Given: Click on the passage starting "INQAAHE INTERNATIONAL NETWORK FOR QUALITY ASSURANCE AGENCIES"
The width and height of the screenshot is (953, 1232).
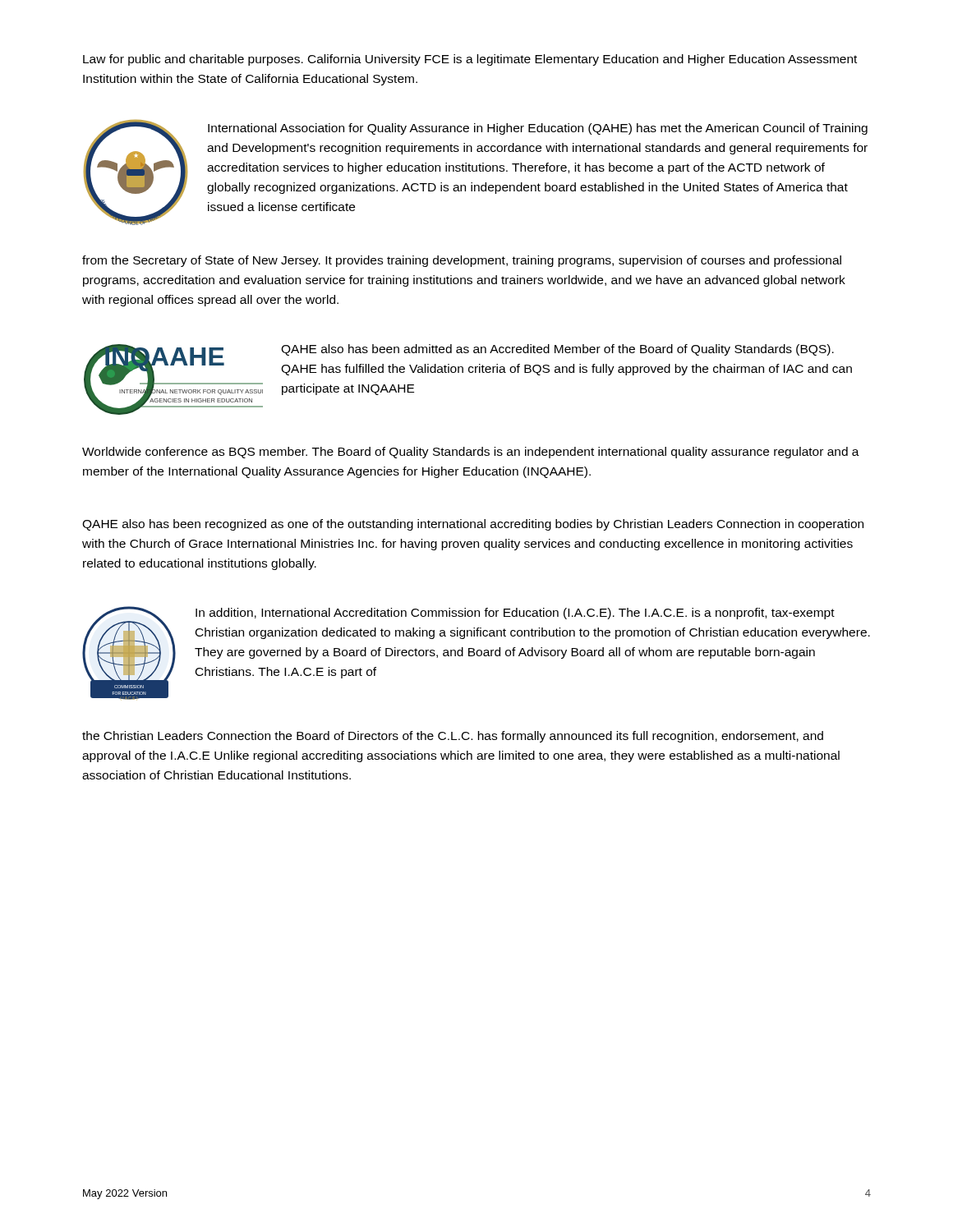Looking at the screenshot, I should point(467,382).
